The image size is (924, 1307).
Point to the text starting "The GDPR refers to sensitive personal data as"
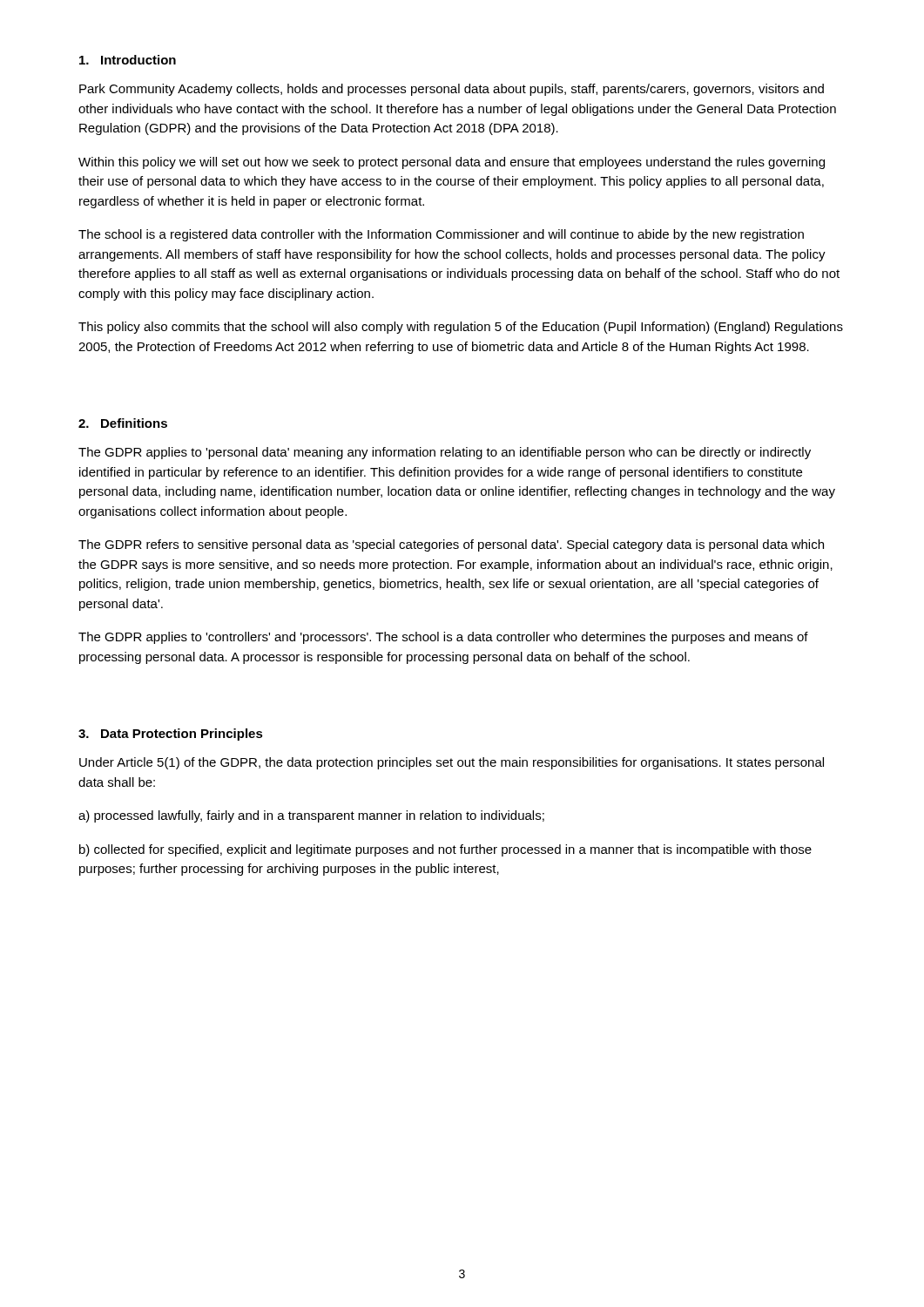[456, 574]
